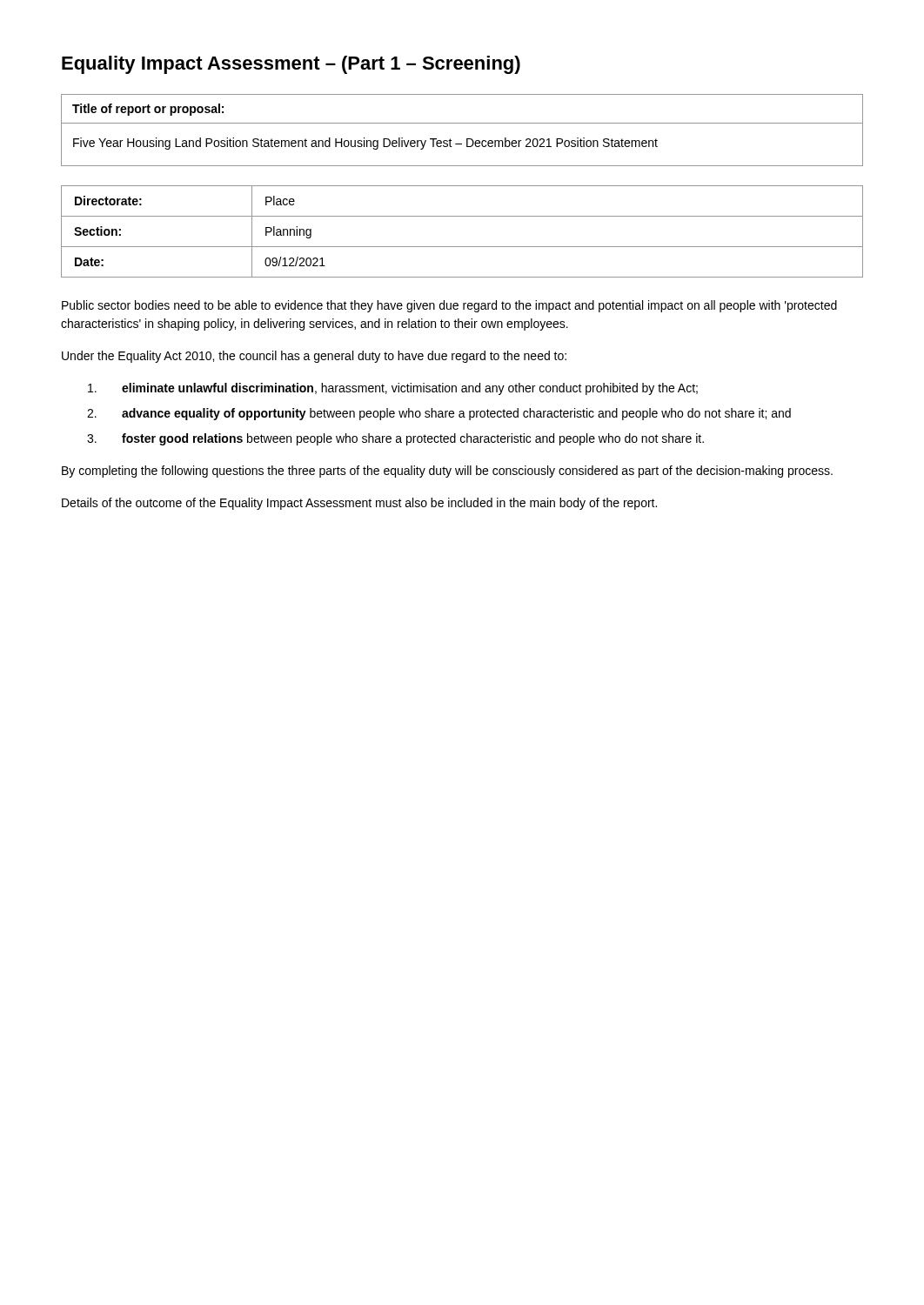Locate the block of text that opens with "Under the Equality Act 2010, the"

(x=314, y=356)
